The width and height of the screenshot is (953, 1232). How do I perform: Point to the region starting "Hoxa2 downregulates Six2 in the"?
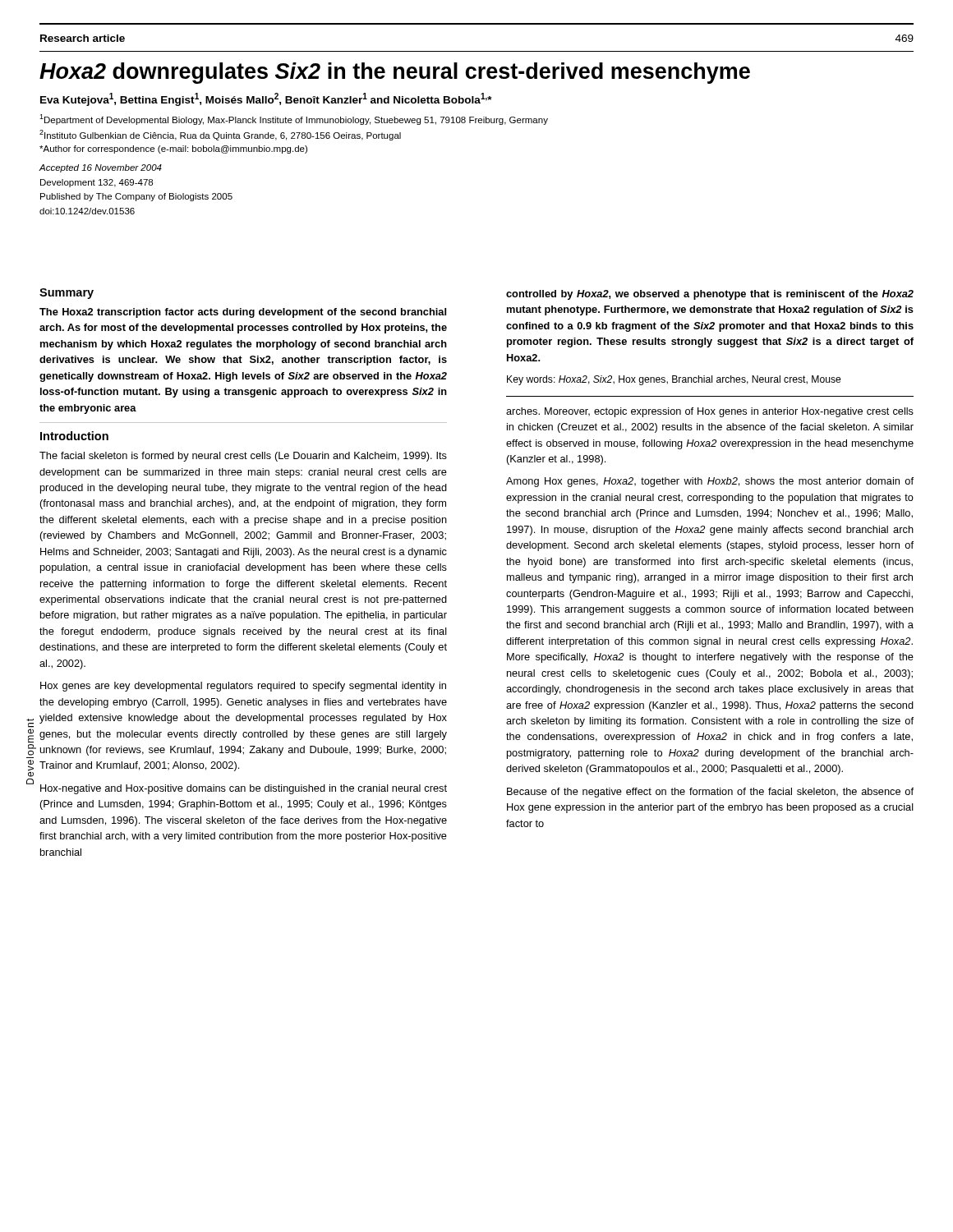point(395,71)
